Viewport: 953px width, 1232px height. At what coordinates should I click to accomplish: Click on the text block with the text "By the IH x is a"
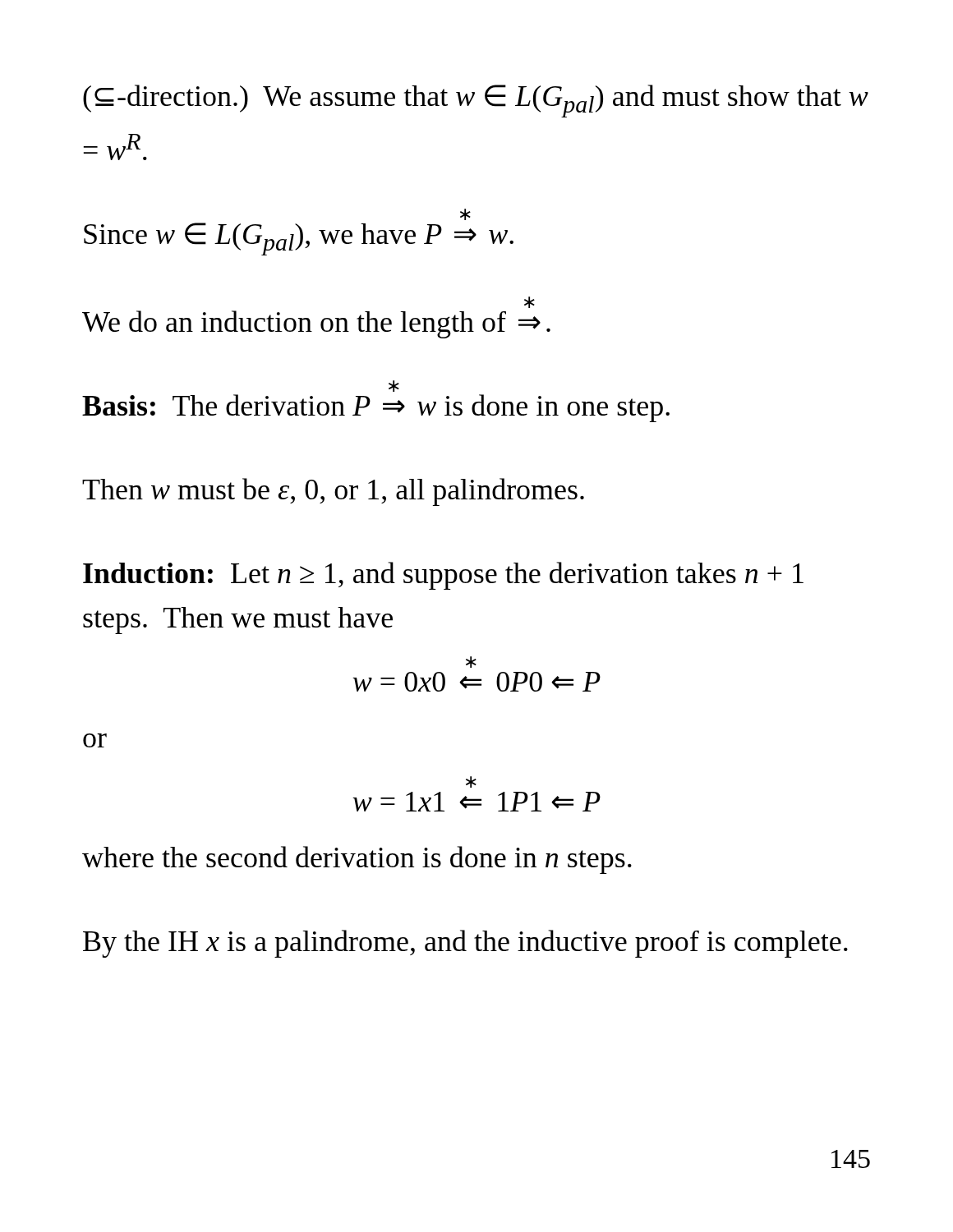(x=466, y=942)
